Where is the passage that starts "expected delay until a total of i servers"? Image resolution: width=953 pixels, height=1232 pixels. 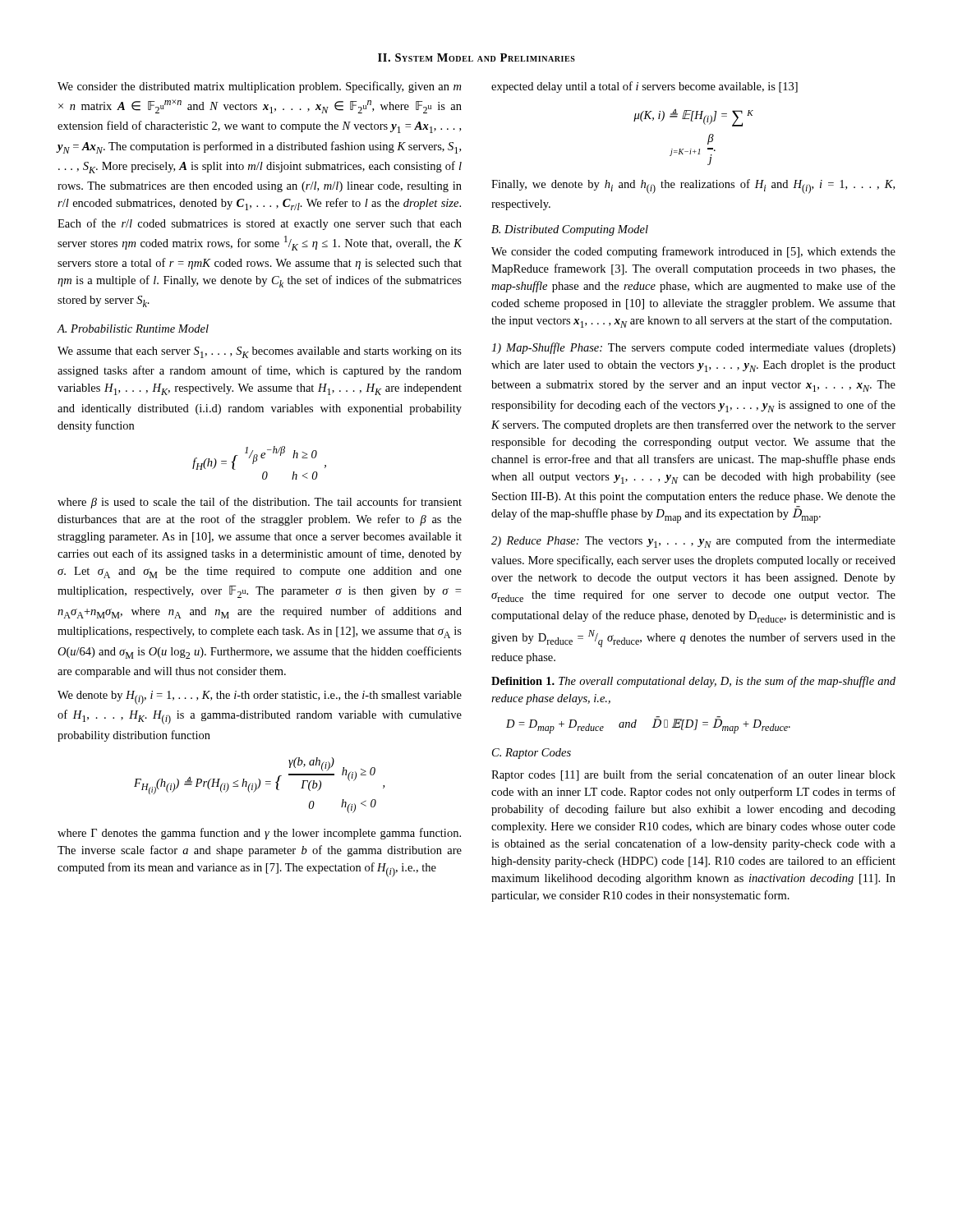pyautogui.click(x=693, y=87)
